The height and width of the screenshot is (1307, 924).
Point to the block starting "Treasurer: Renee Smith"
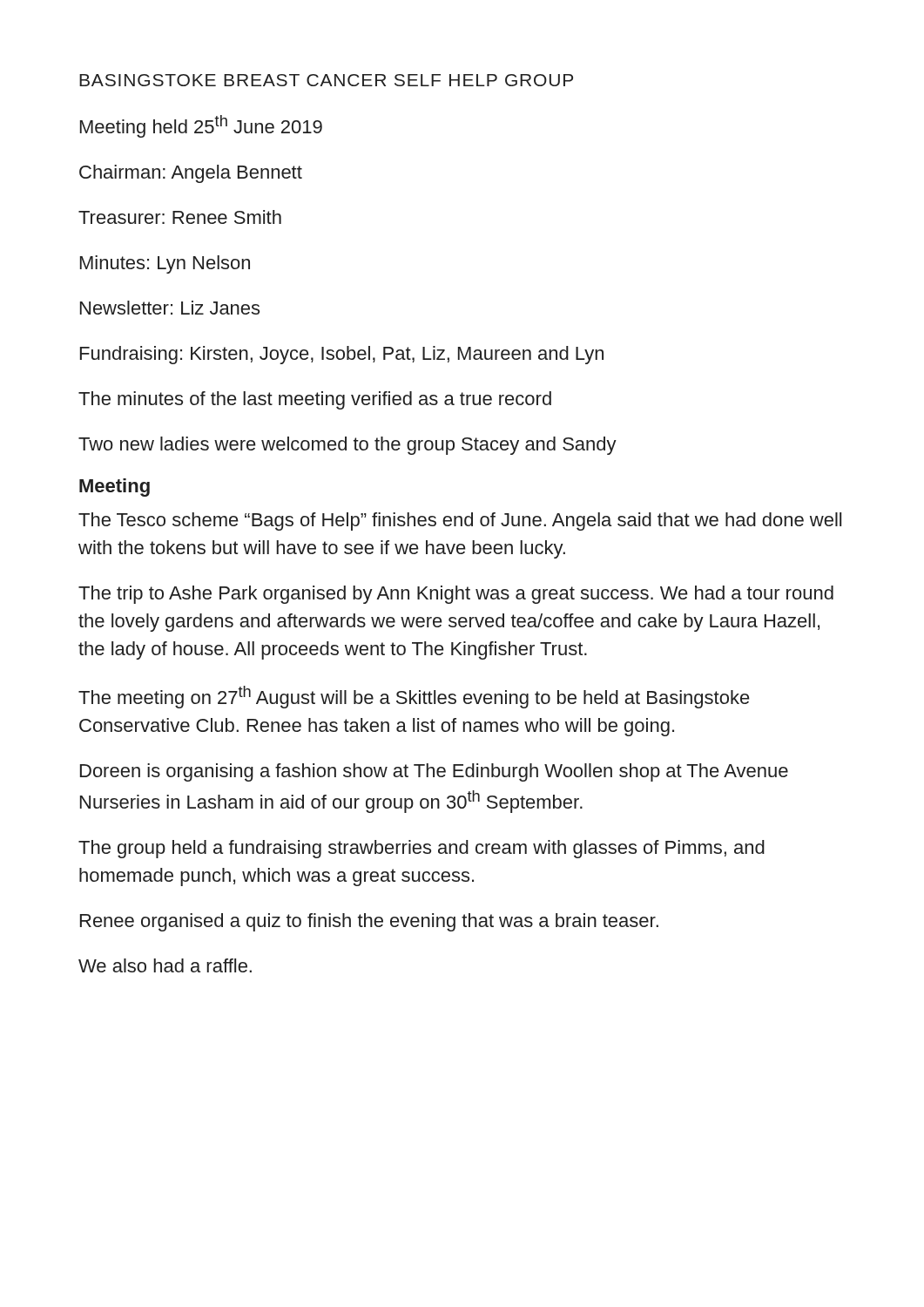tap(180, 217)
